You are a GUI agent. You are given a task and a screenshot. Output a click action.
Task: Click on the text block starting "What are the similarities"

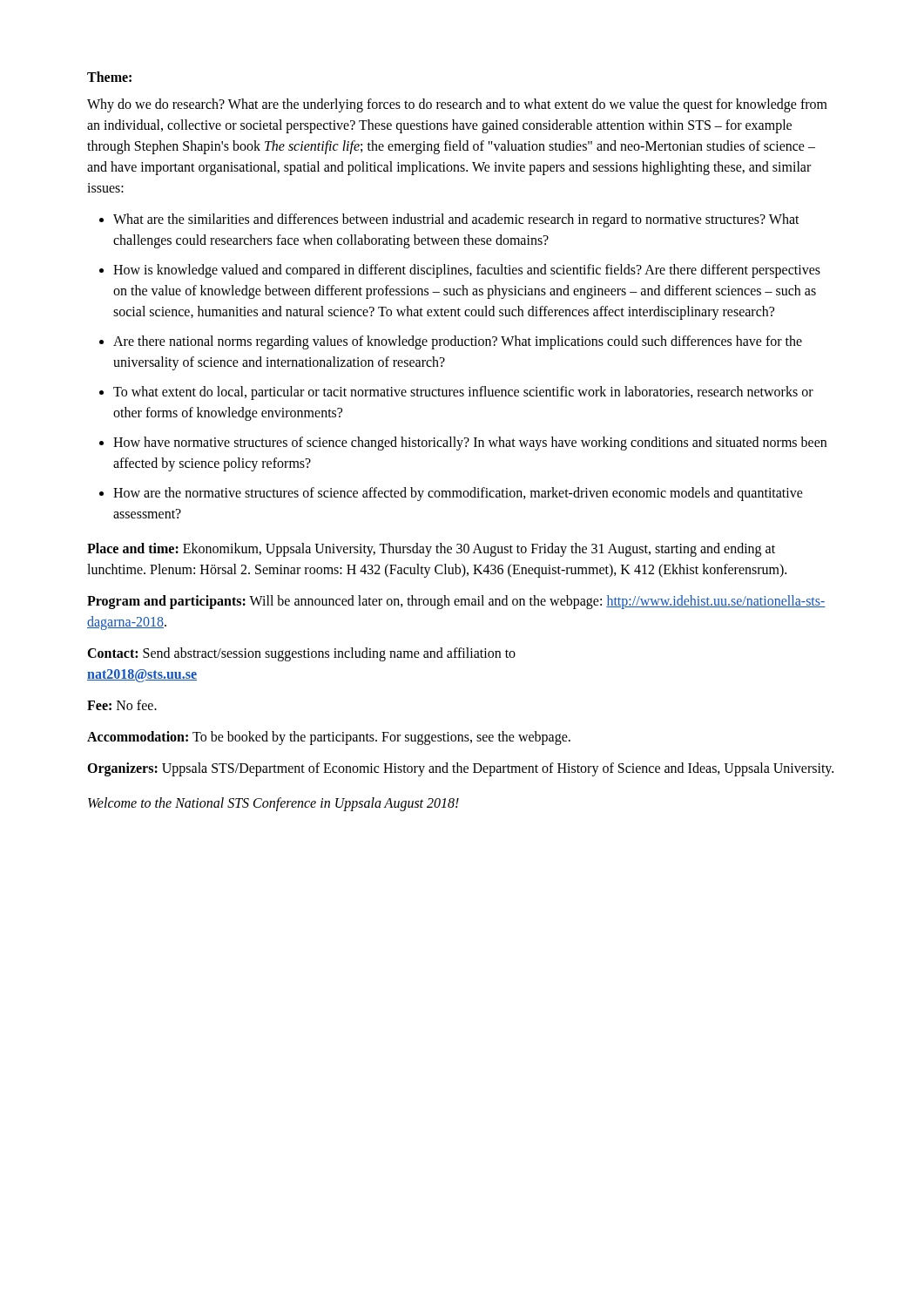tap(475, 230)
